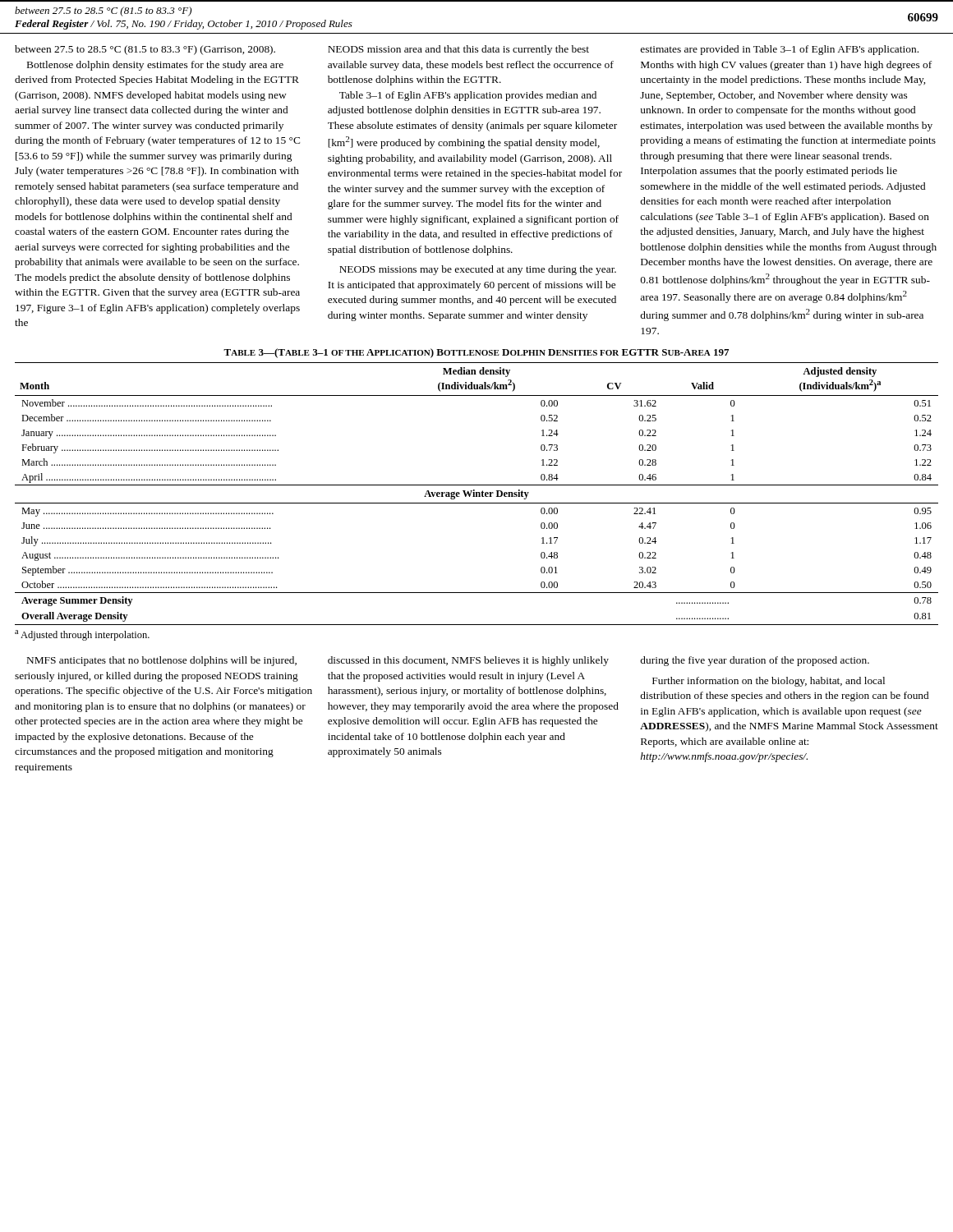Viewport: 953px width, 1232px height.
Task: Locate the region starting "a Adjusted through interpolation."
Action: tap(82, 634)
